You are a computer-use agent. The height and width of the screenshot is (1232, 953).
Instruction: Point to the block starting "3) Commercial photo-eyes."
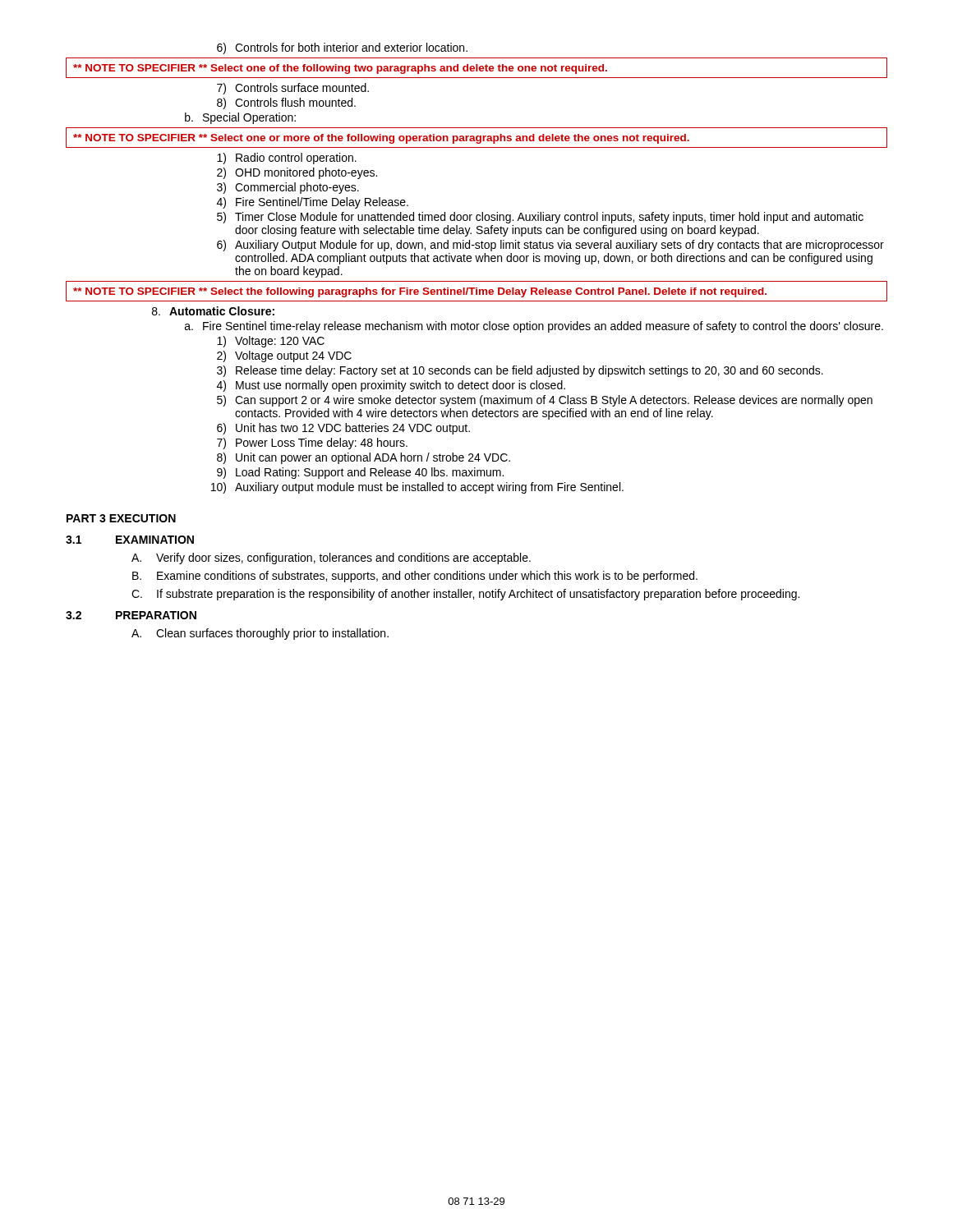pyautogui.click(x=213, y=187)
